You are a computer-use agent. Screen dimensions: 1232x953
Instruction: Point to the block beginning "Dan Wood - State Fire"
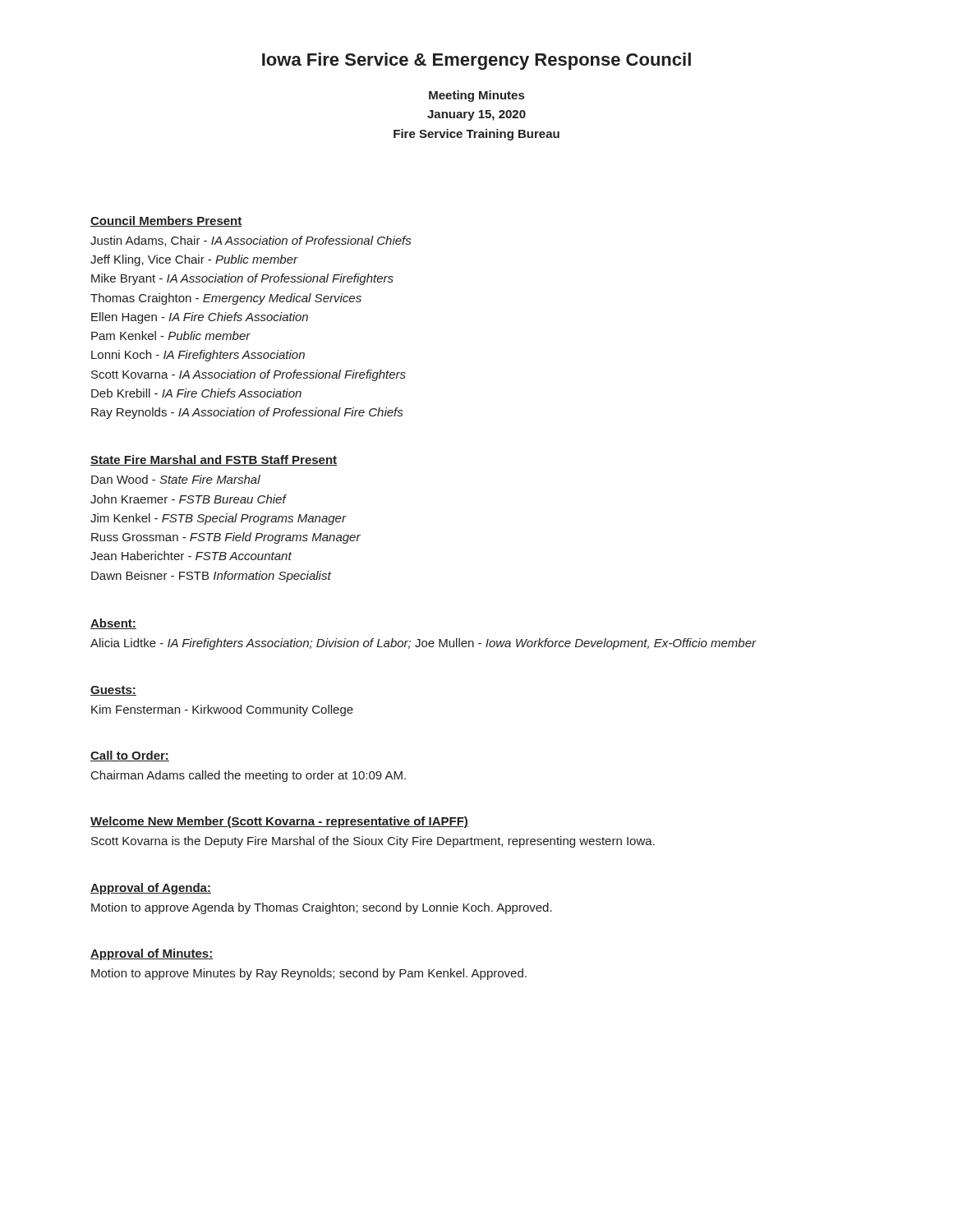[176, 479]
